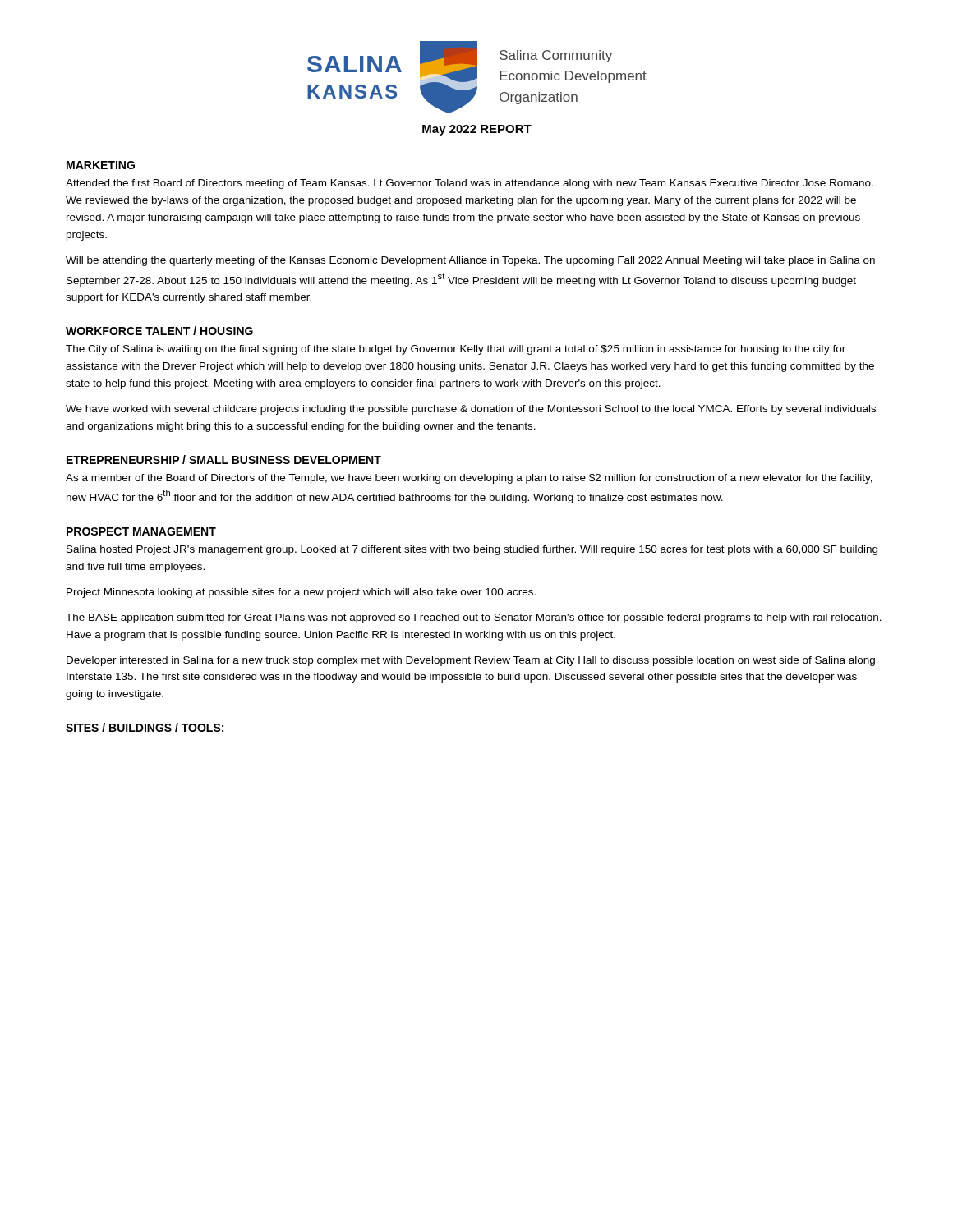The width and height of the screenshot is (953, 1232).
Task: Where is the passage that starts "We have worked with several childcare"?
Action: [471, 417]
